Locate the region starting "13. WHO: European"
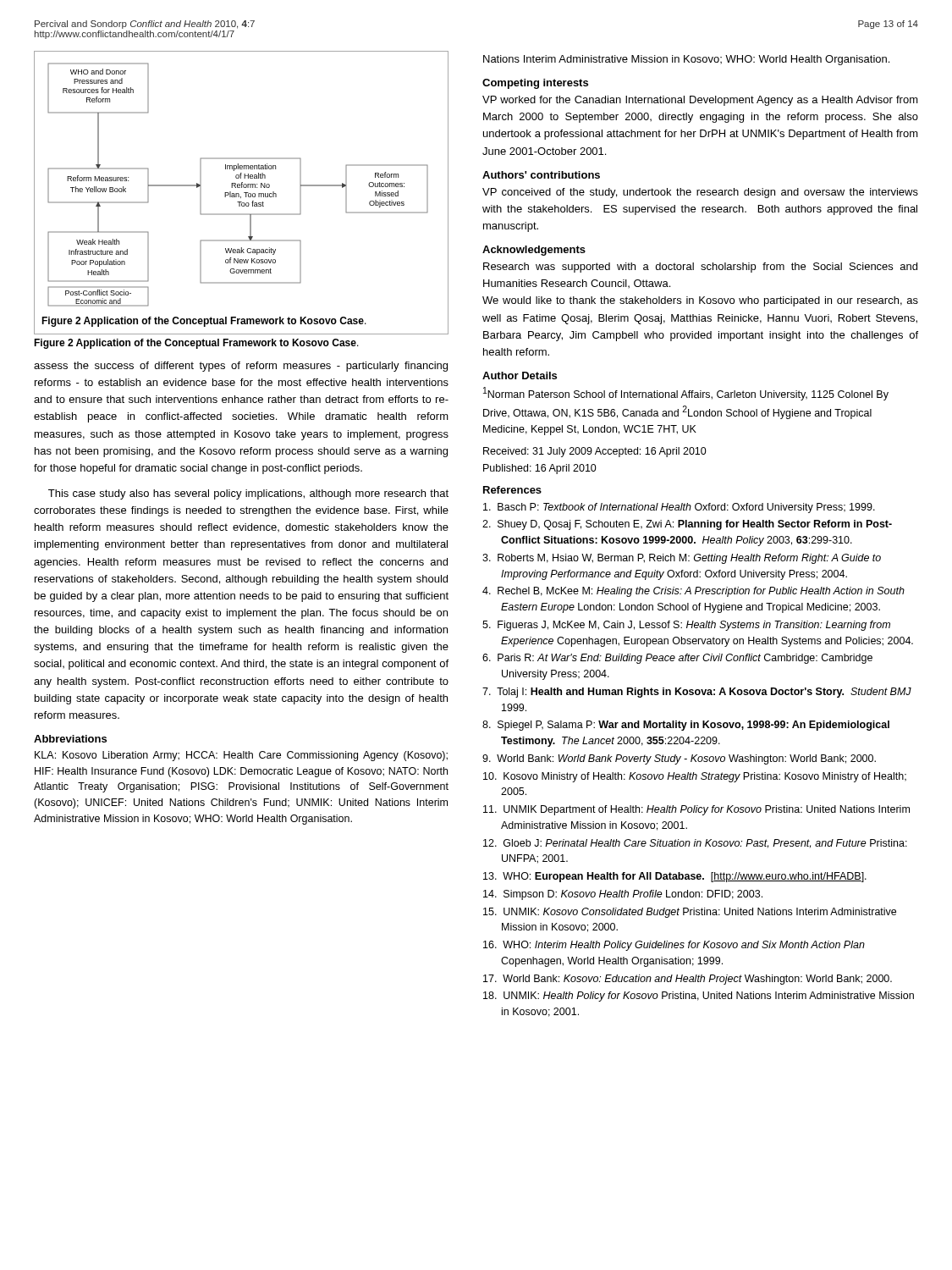The image size is (952, 1270). tap(675, 876)
